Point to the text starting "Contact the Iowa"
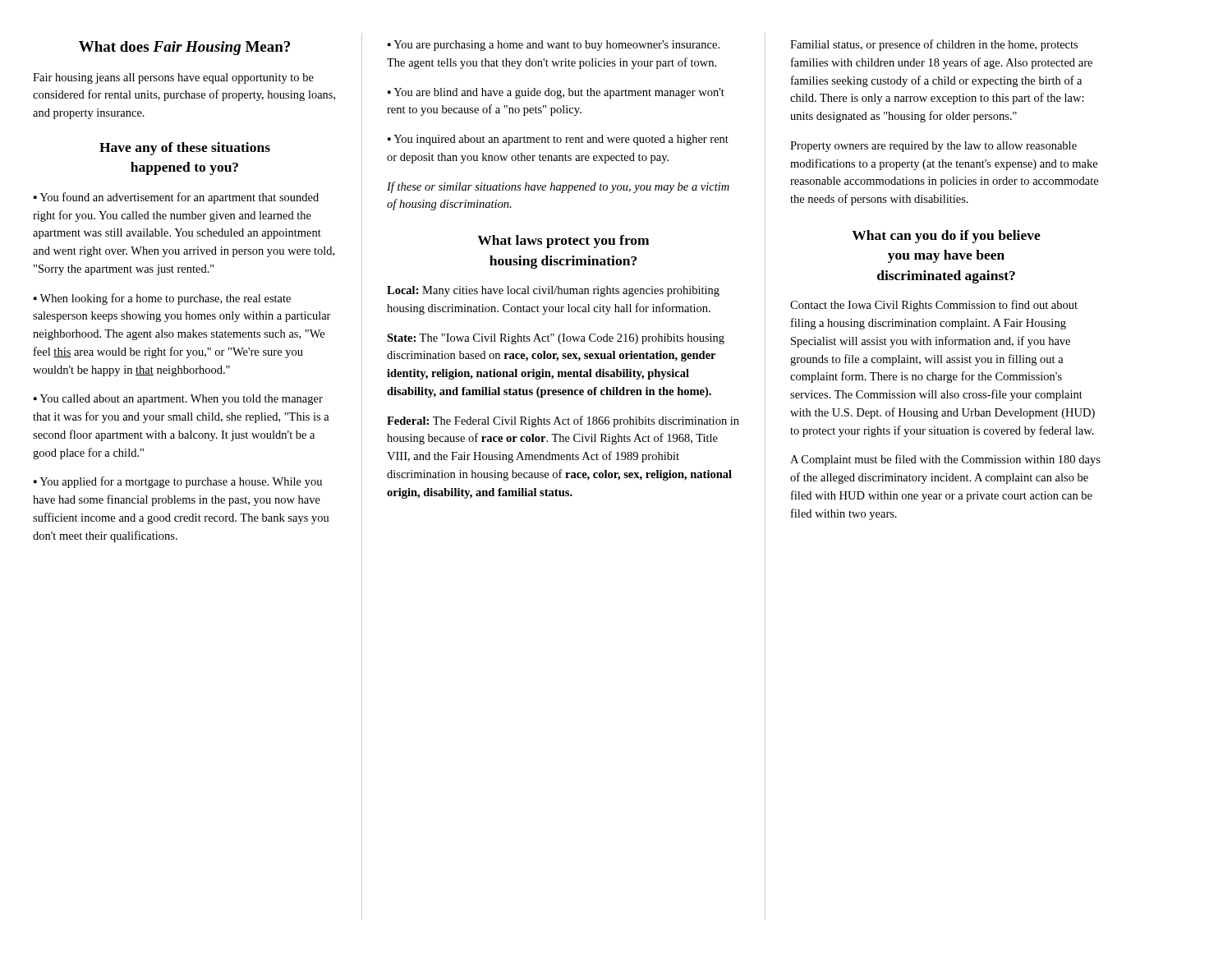1232x953 pixels. coord(943,368)
